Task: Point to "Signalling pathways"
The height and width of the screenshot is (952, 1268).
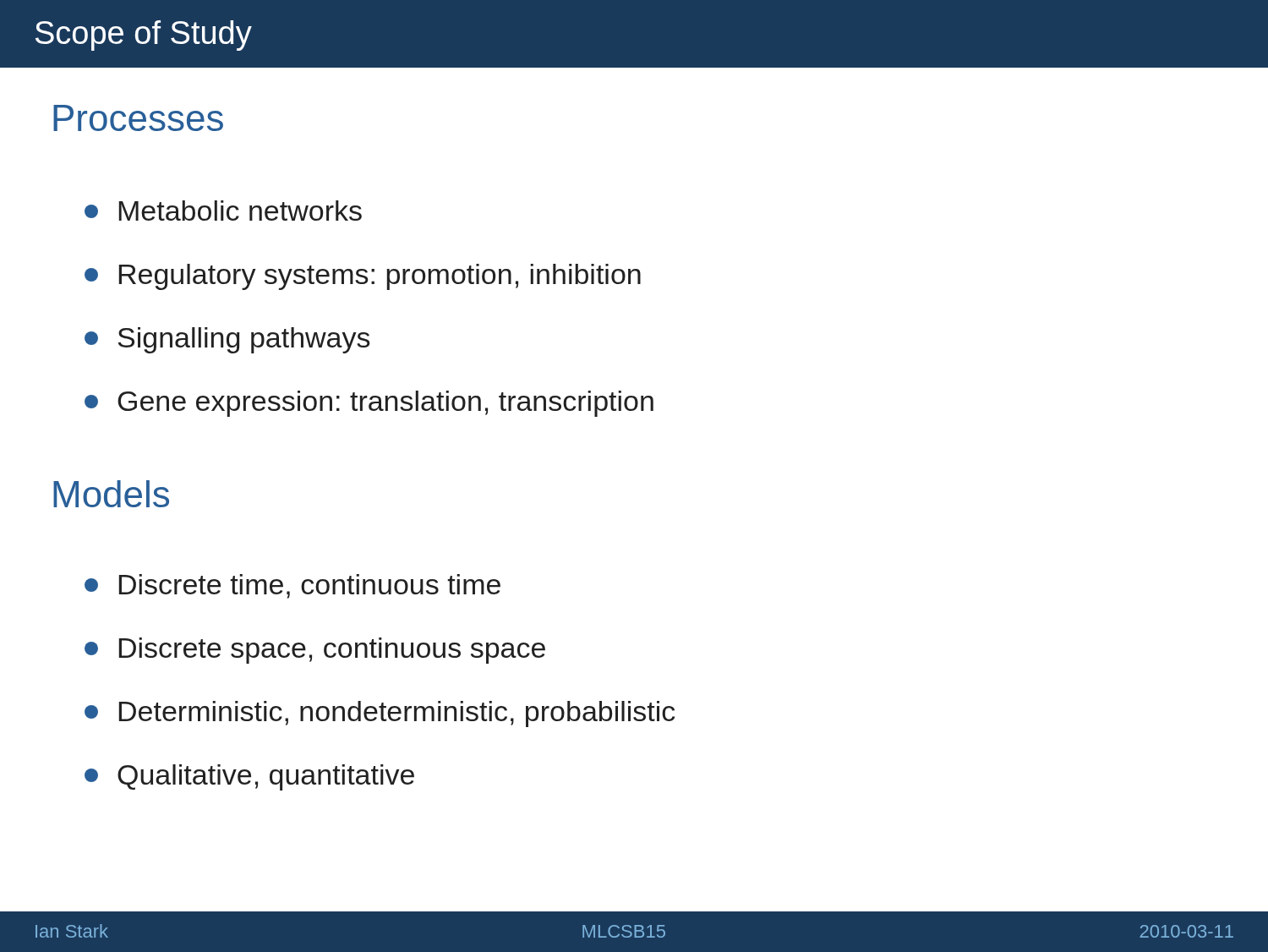Action: point(228,337)
